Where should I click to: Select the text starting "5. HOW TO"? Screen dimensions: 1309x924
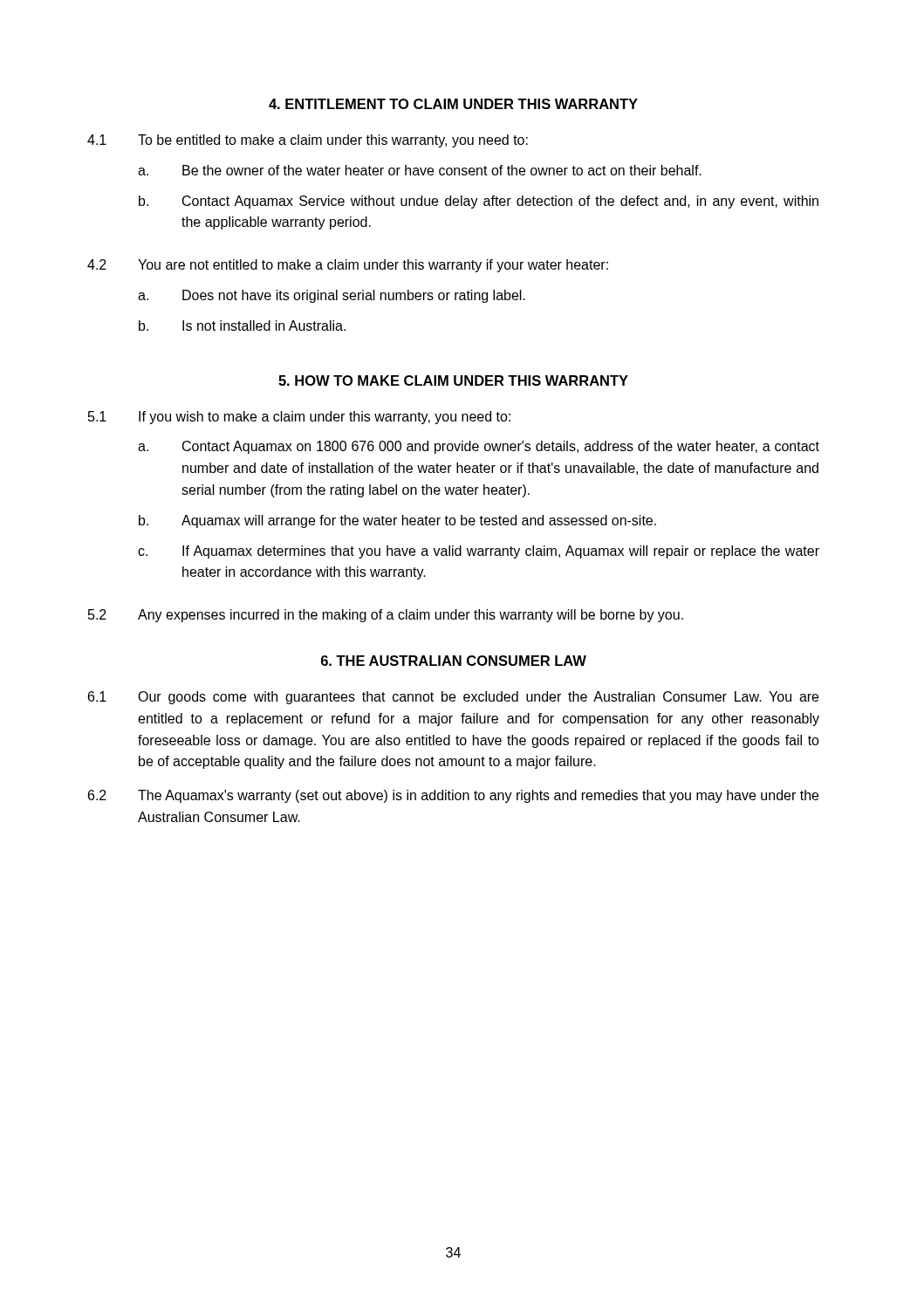pyautogui.click(x=453, y=380)
